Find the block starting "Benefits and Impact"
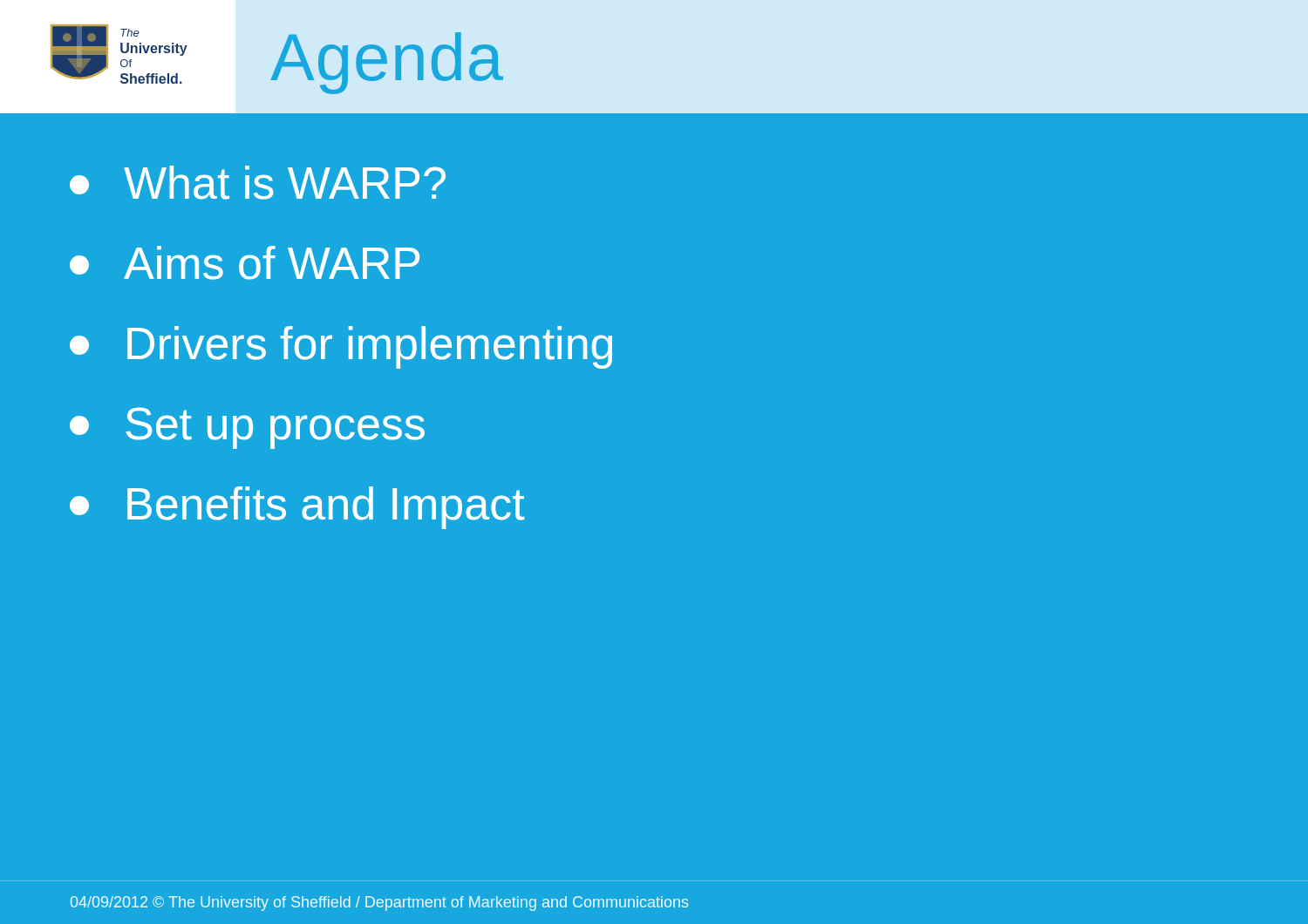The width and height of the screenshot is (1308, 924). (x=297, y=504)
